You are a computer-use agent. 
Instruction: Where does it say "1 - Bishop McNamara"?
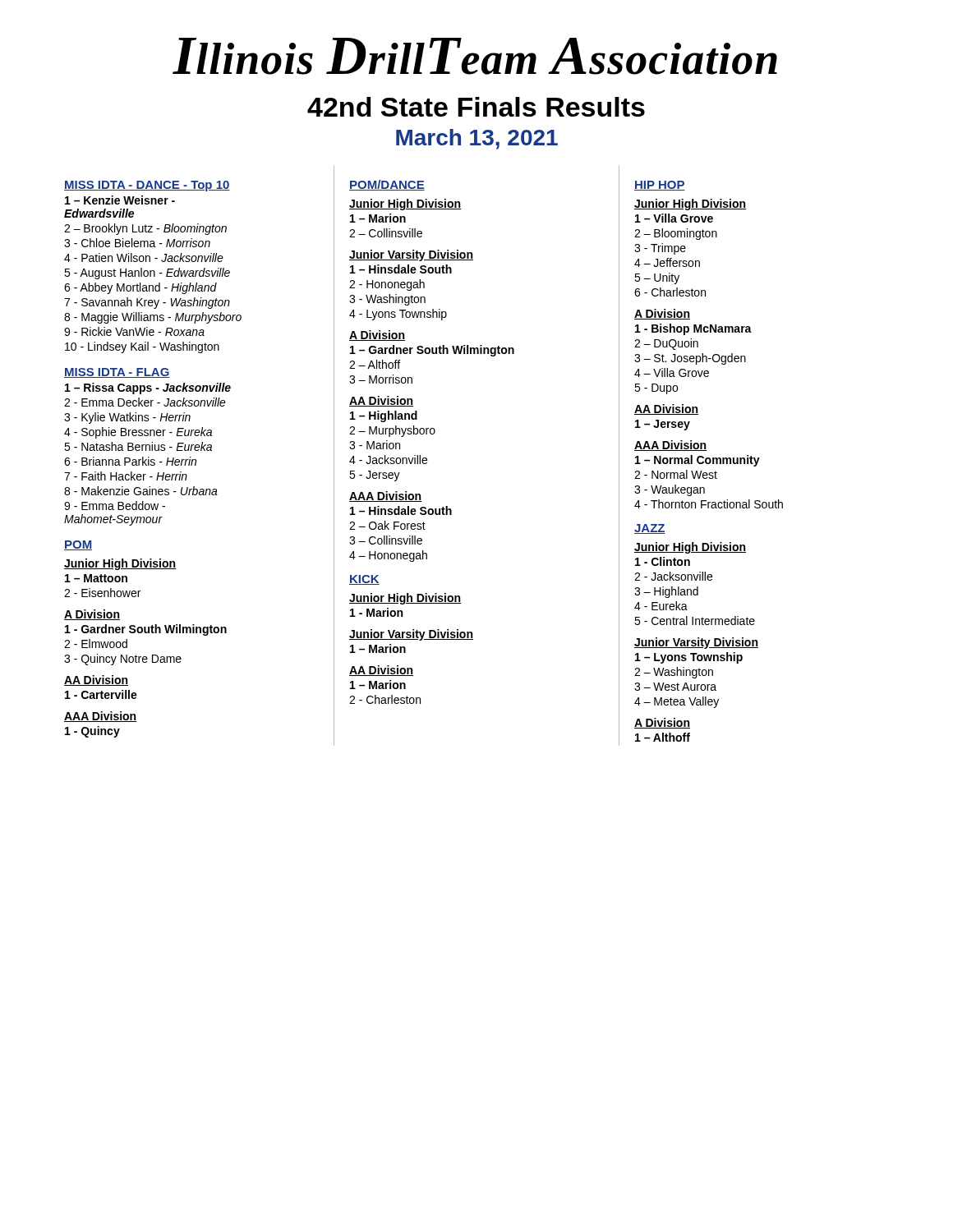(x=693, y=328)
